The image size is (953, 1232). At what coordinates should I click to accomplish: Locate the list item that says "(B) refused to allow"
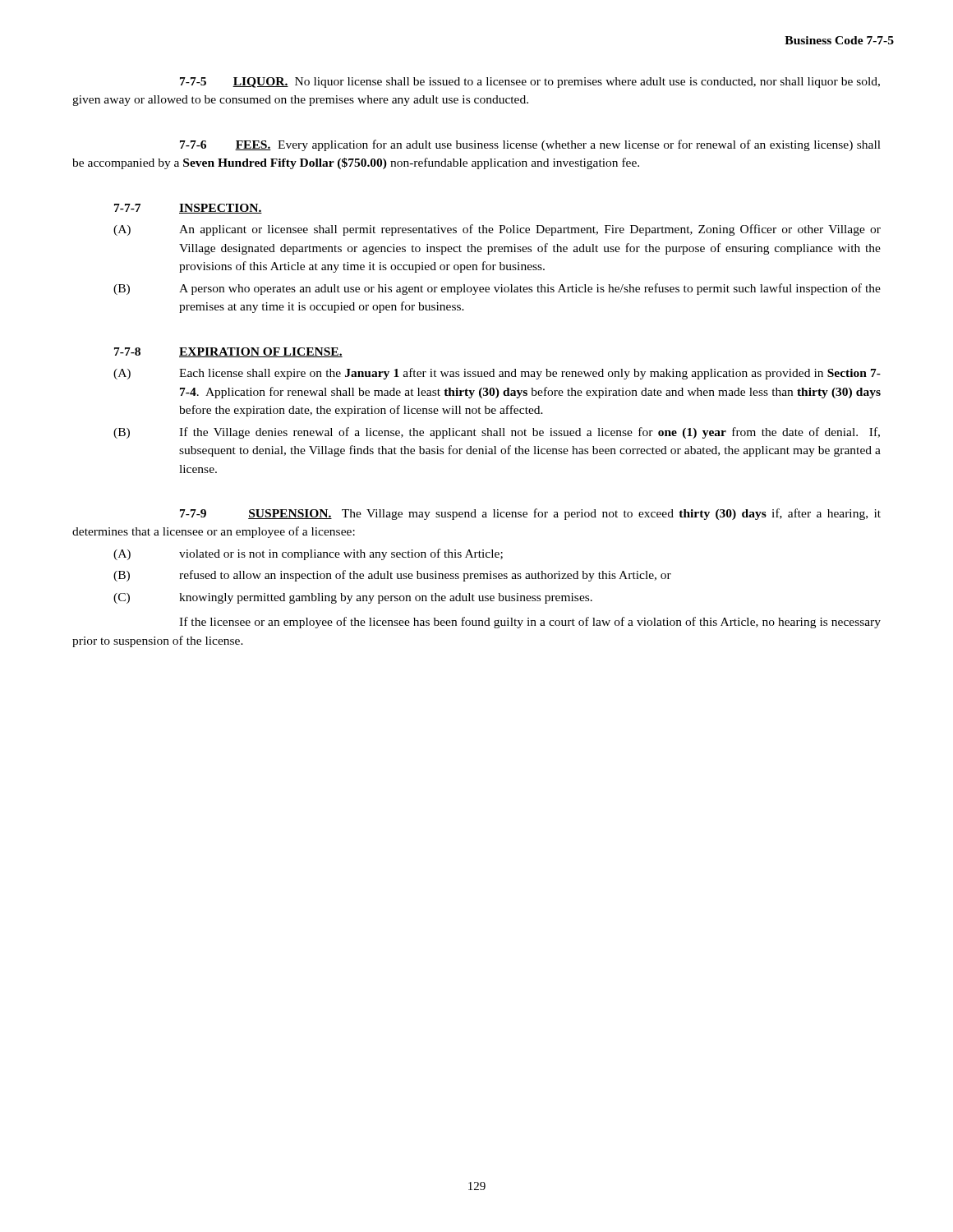(476, 575)
